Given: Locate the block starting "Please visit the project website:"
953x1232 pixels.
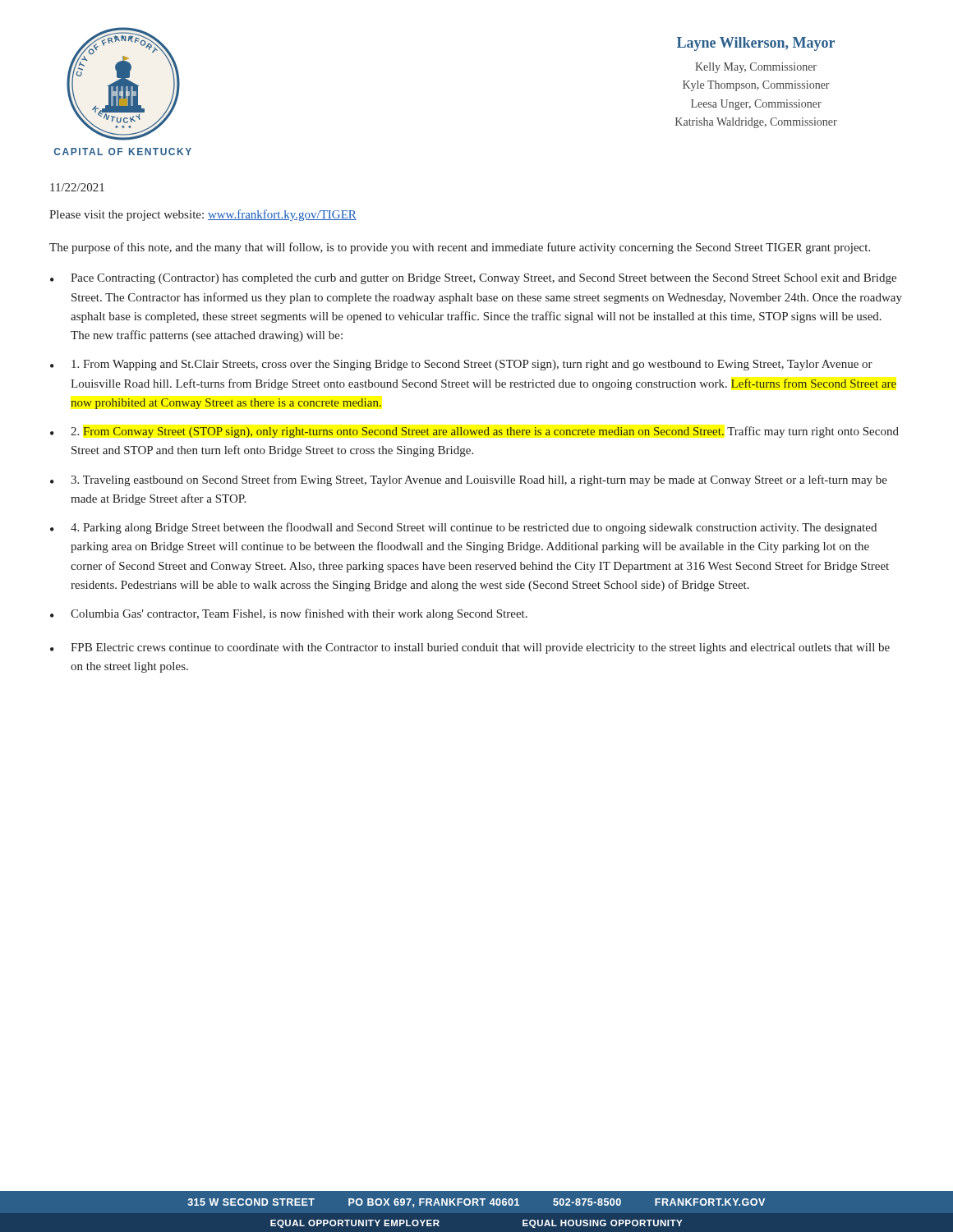Looking at the screenshot, I should click(203, 214).
